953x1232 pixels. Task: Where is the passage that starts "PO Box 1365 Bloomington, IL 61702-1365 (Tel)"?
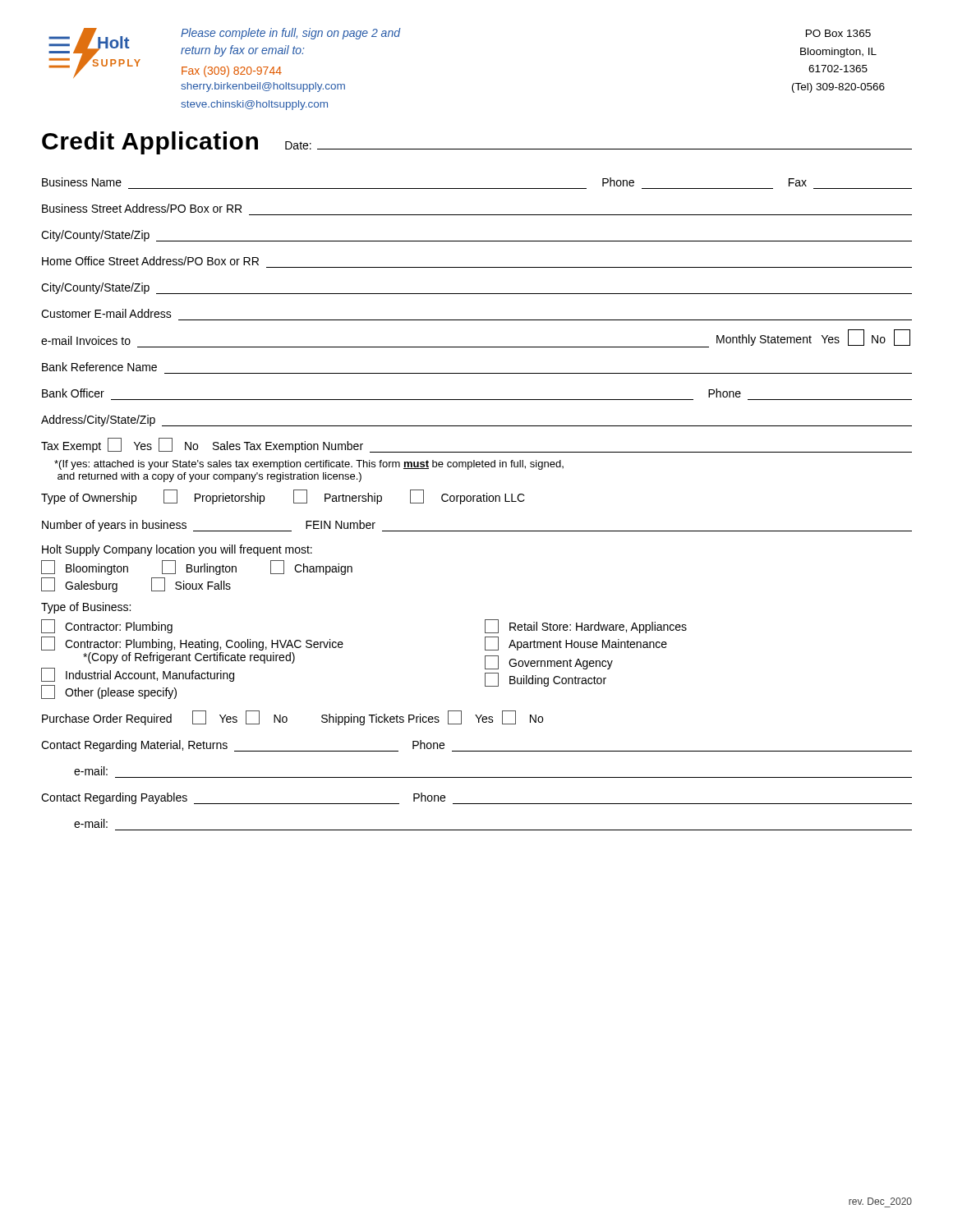coord(838,60)
